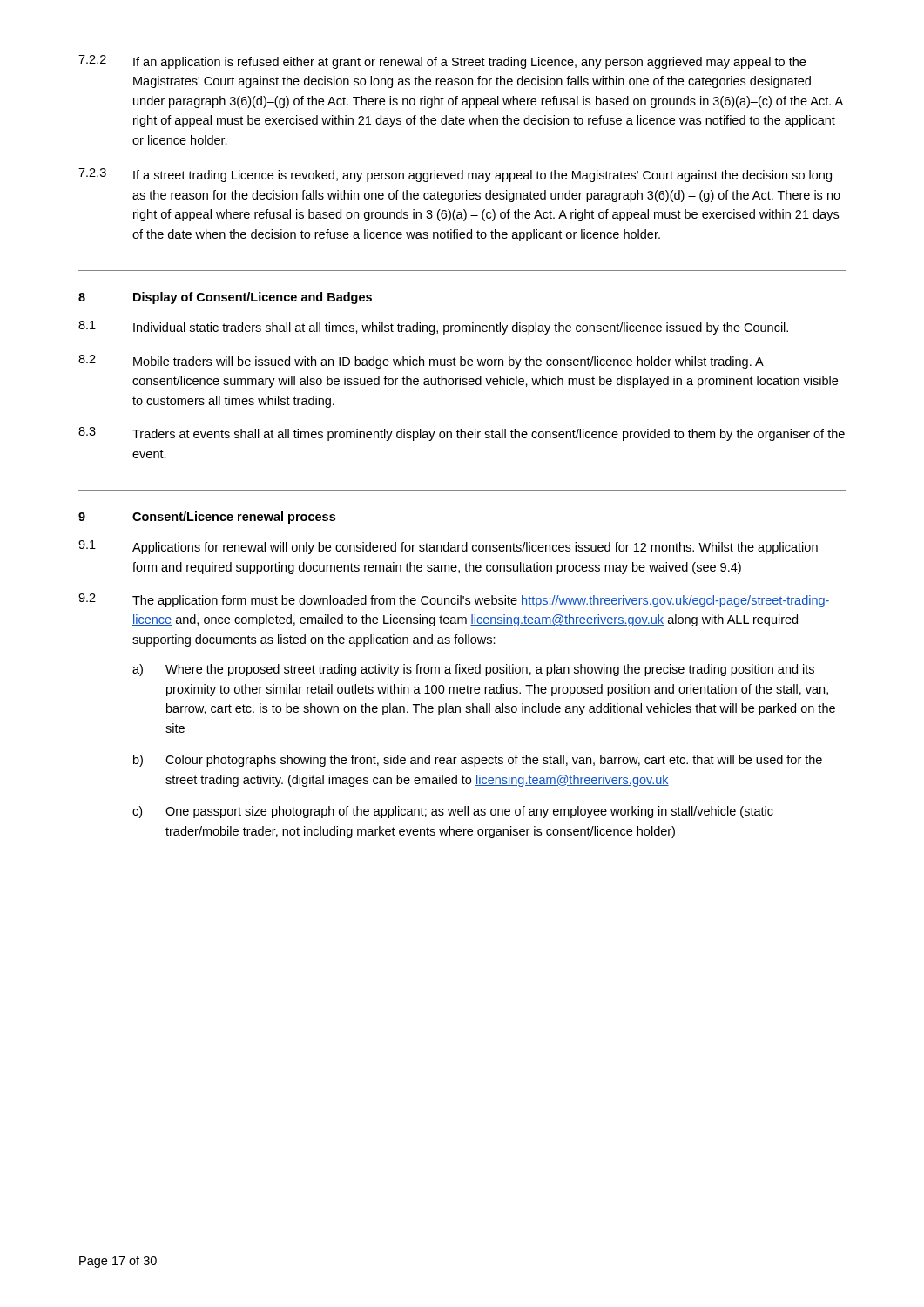Find the block on this page that starts "7.2.2 If an application is refused"
The width and height of the screenshot is (924, 1307).
click(x=462, y=101)
